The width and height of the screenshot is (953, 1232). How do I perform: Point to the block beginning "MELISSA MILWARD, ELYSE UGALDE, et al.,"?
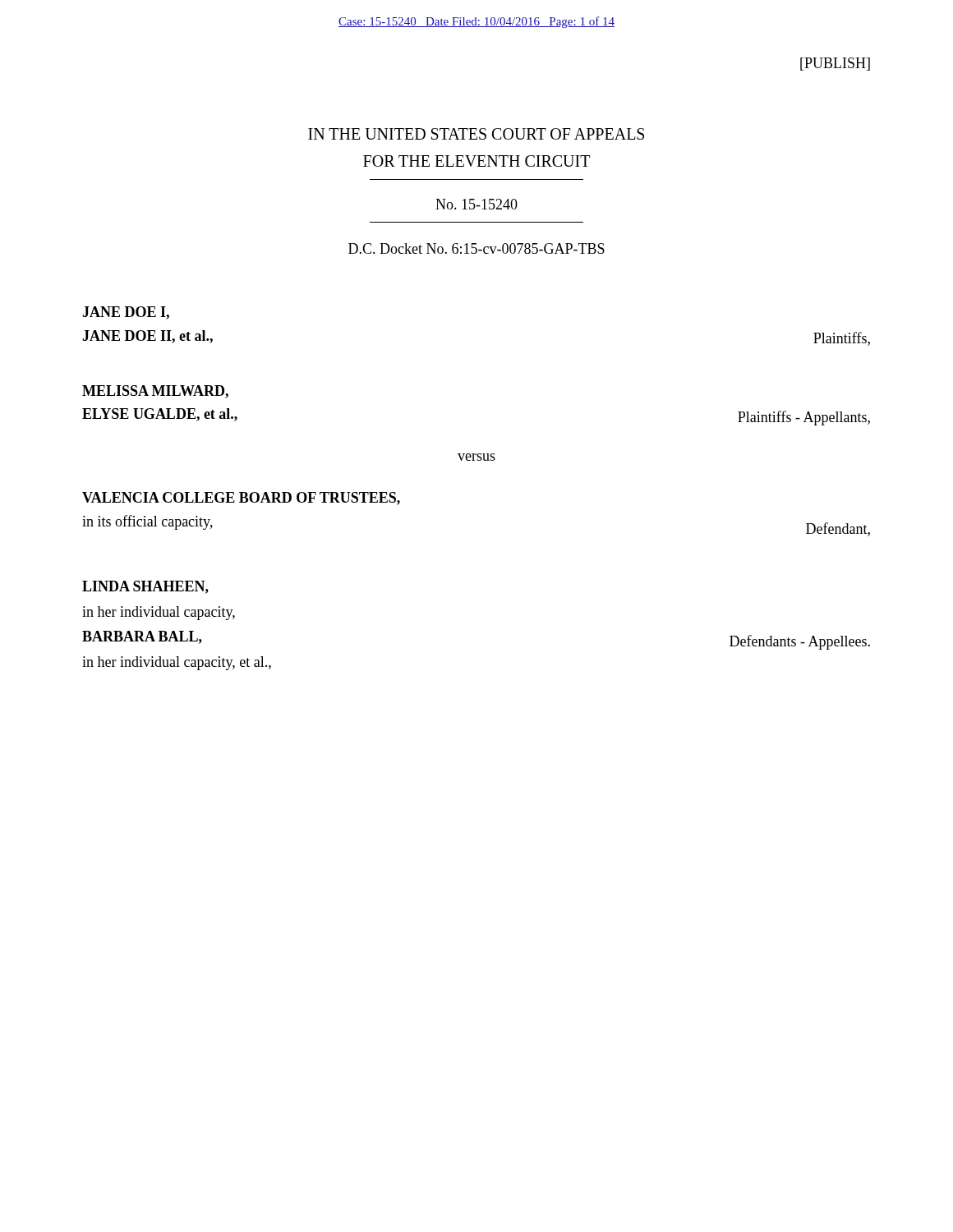pos(155,392)
